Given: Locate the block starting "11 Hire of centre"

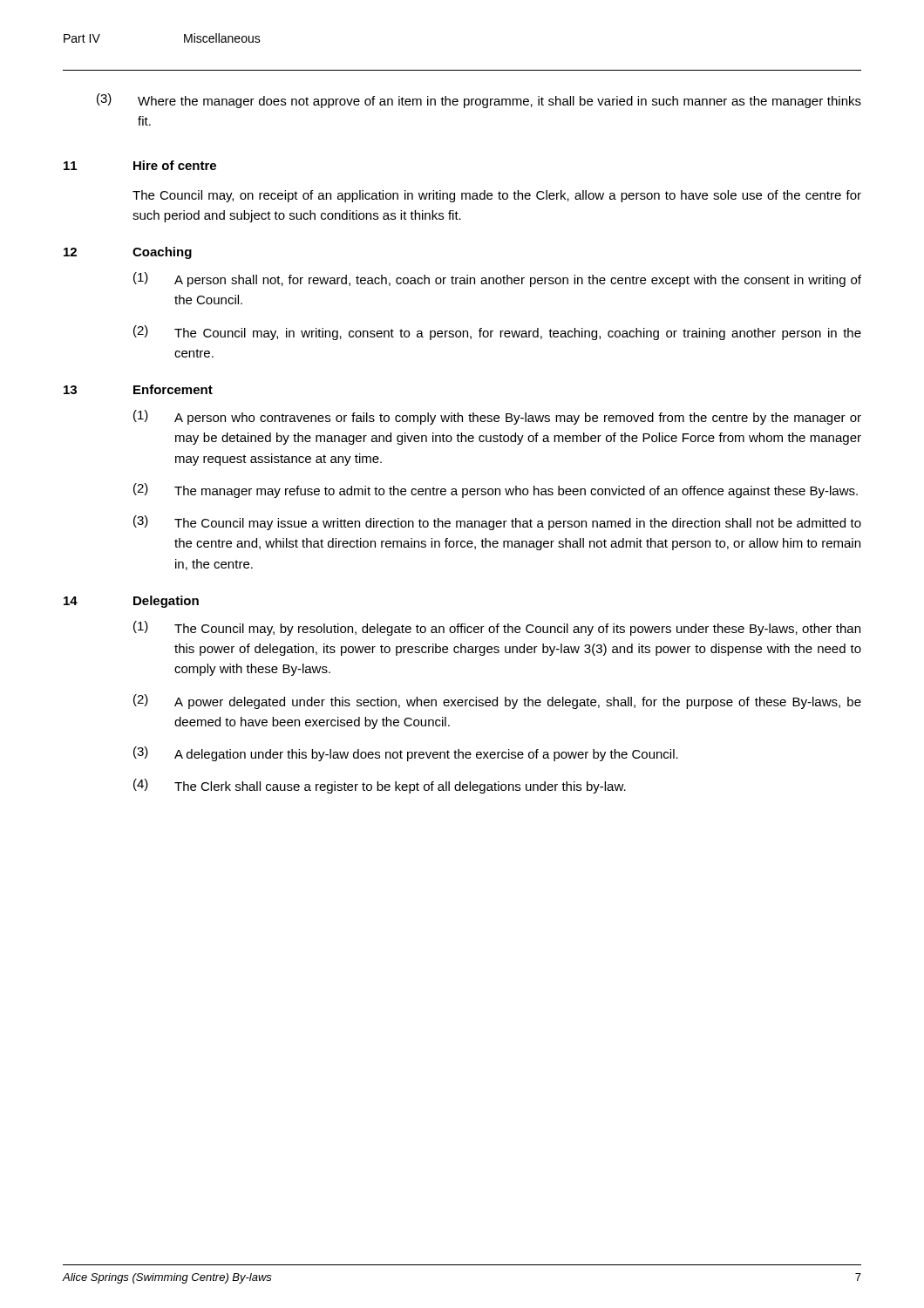Looking at the screenshot, I should tap(140, 165).
